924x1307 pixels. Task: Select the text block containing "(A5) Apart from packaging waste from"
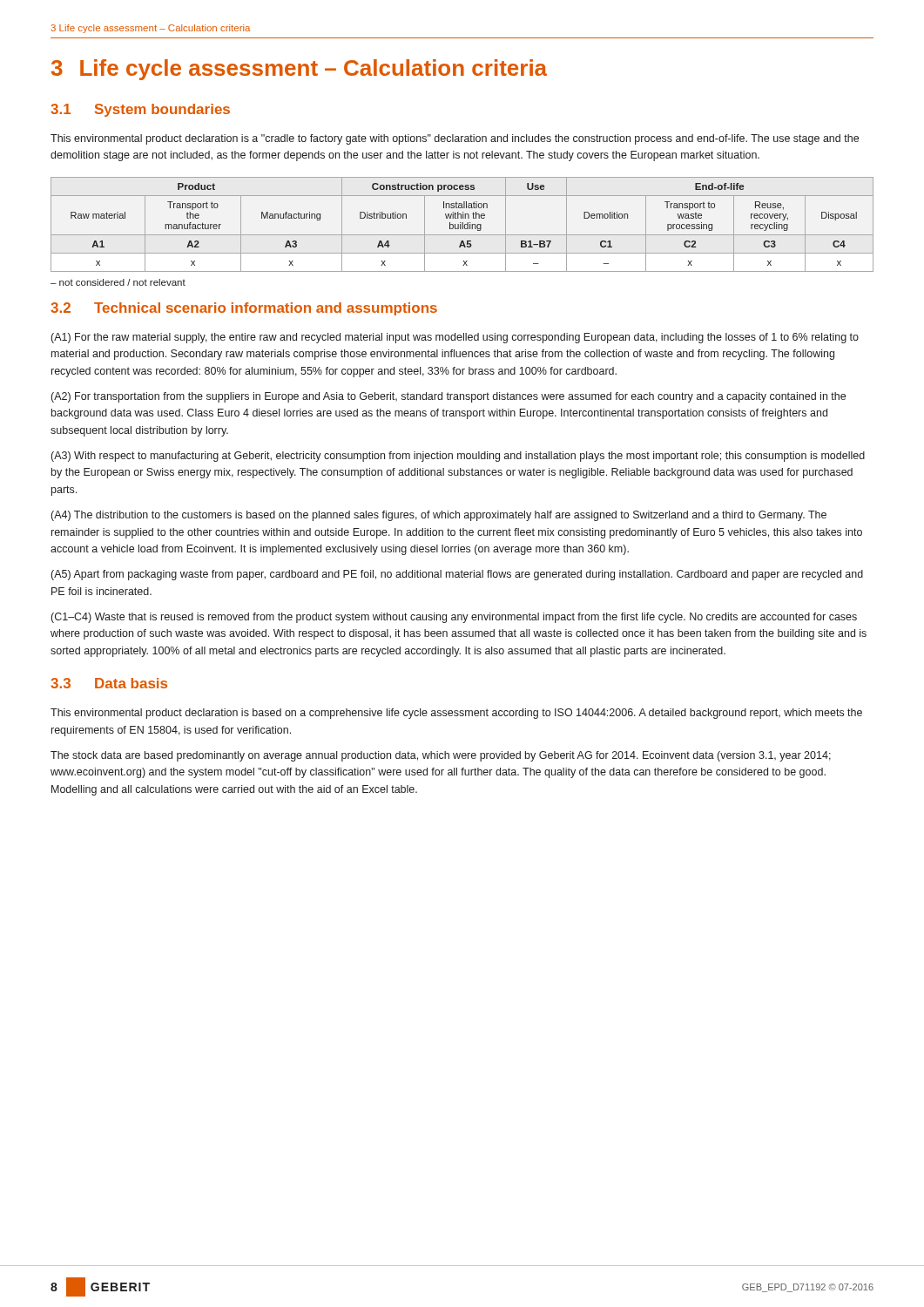tap(457, 583)
